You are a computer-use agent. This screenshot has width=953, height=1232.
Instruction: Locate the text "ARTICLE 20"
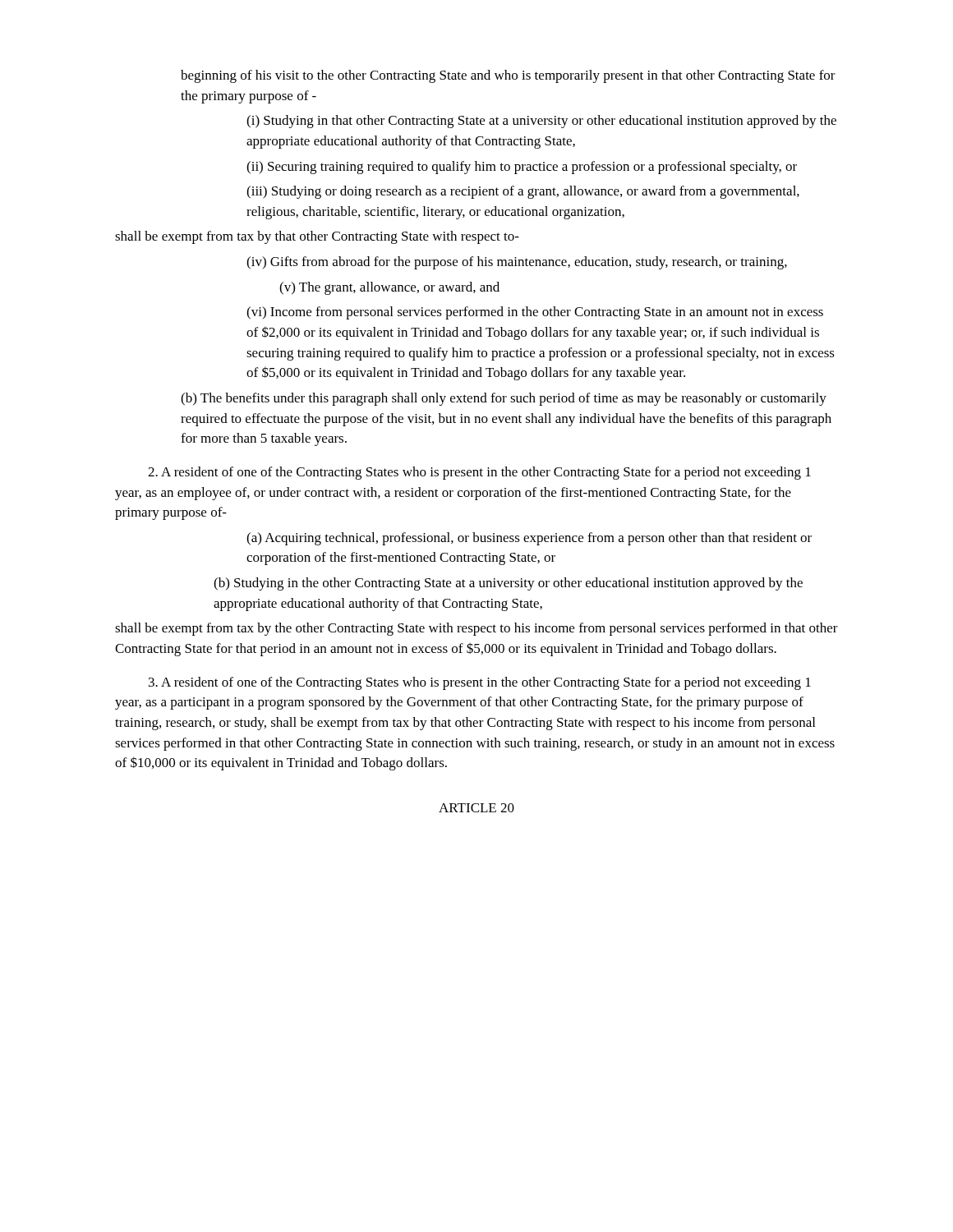click(476, 808)
